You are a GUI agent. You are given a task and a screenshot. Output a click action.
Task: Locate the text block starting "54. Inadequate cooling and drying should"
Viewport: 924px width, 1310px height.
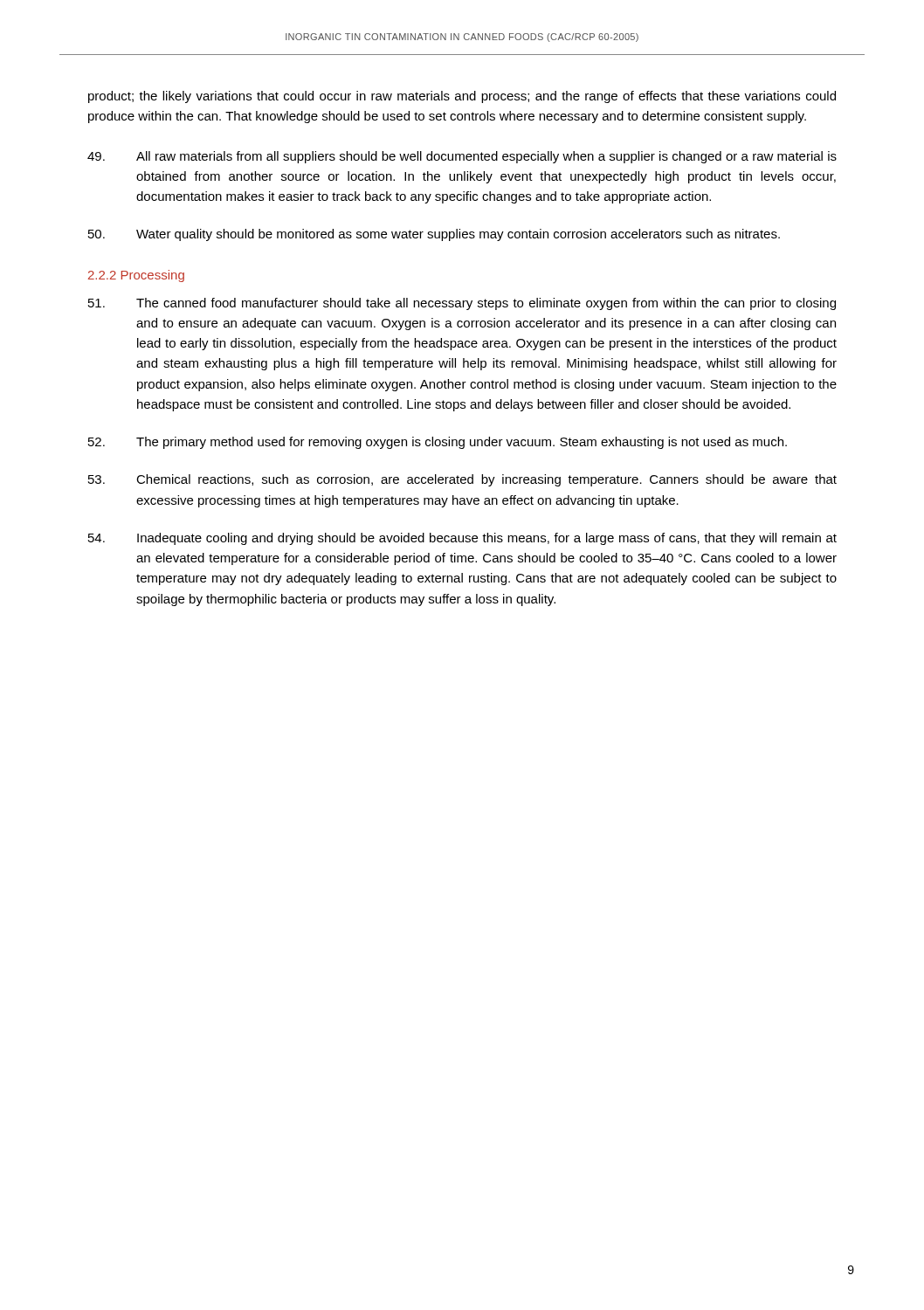[462, 568]
